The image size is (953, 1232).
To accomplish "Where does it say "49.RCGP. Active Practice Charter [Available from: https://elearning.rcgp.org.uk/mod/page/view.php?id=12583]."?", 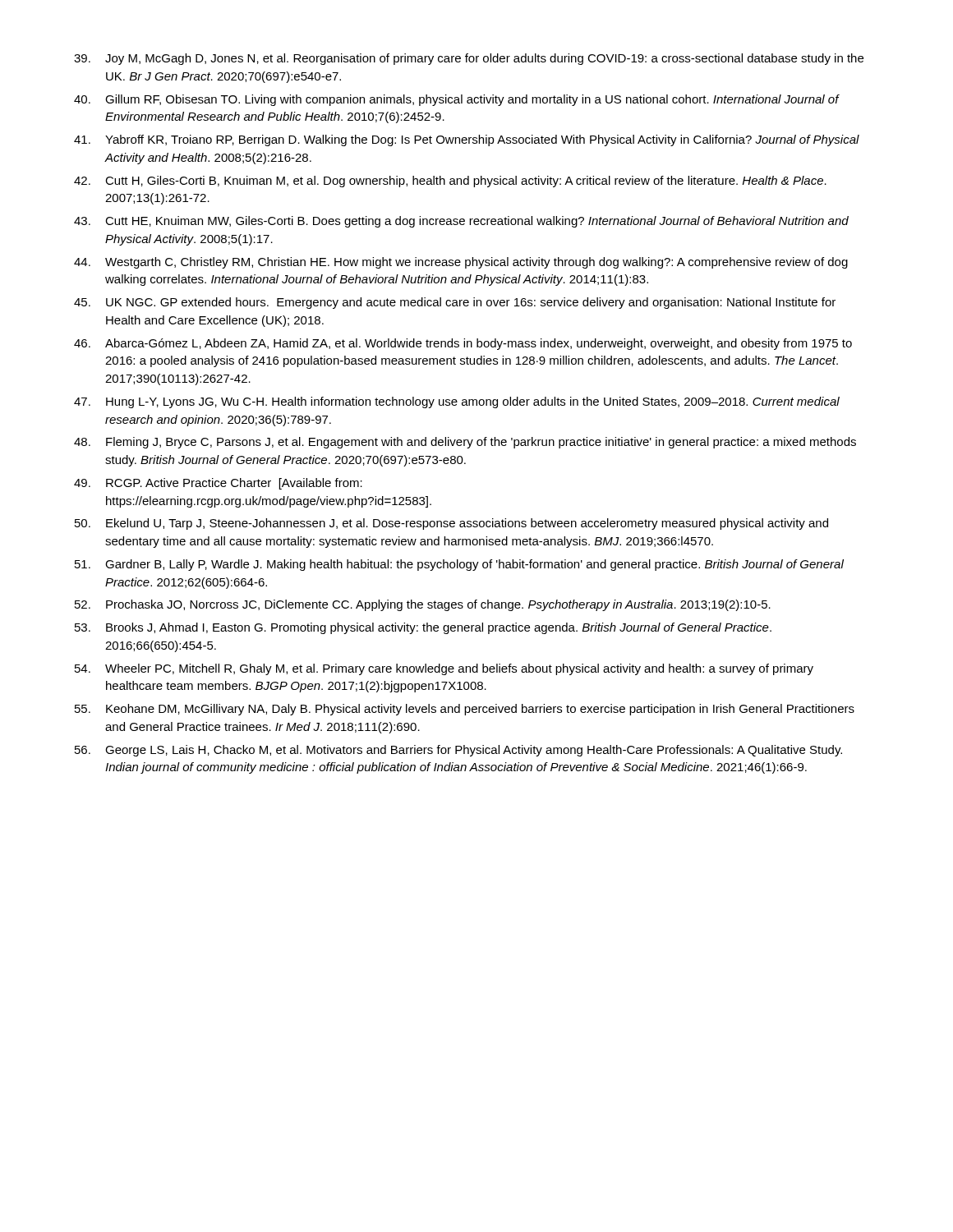I will [x=218, y=484].
